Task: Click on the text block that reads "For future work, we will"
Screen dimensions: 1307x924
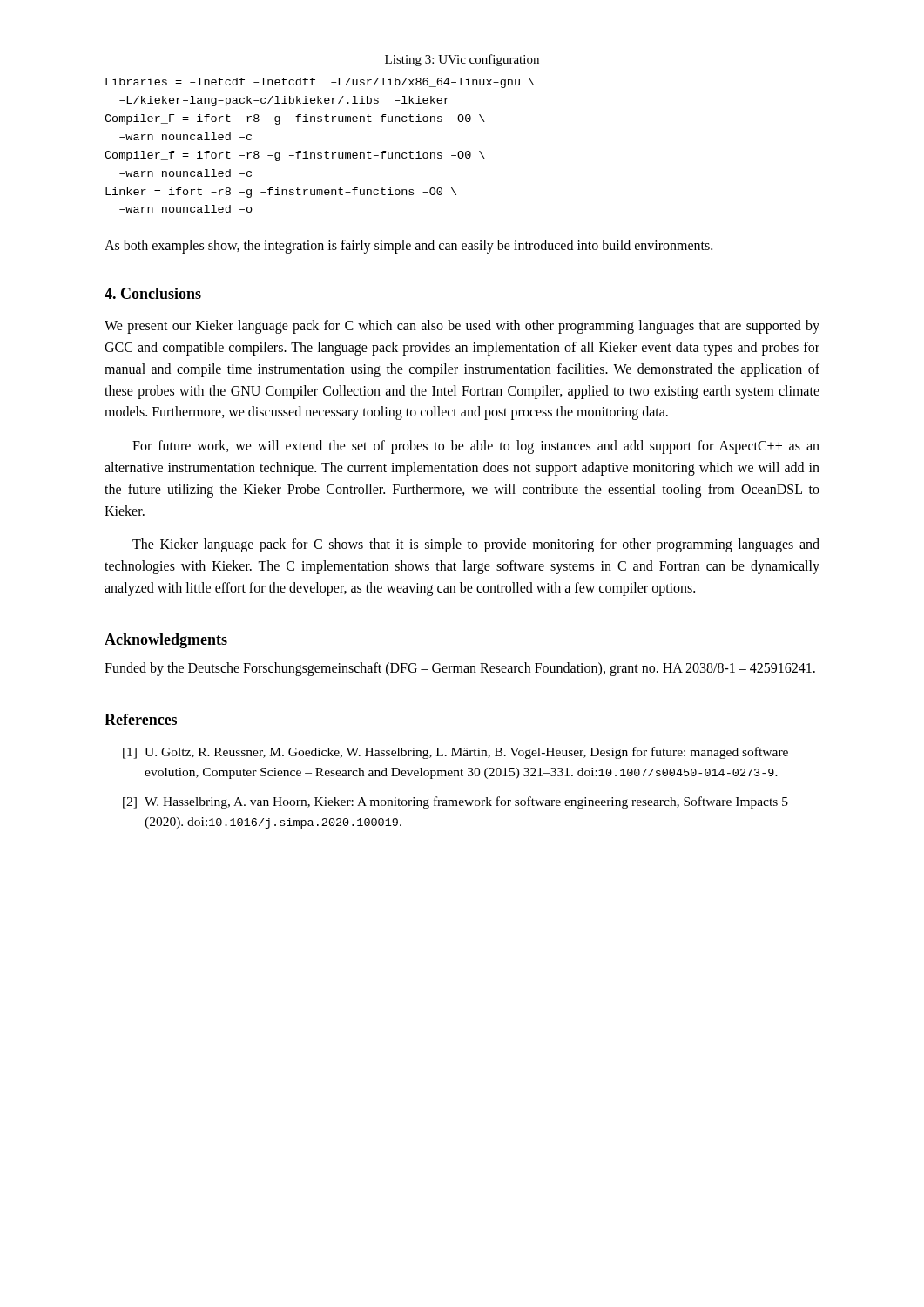Action: (462, 478)
